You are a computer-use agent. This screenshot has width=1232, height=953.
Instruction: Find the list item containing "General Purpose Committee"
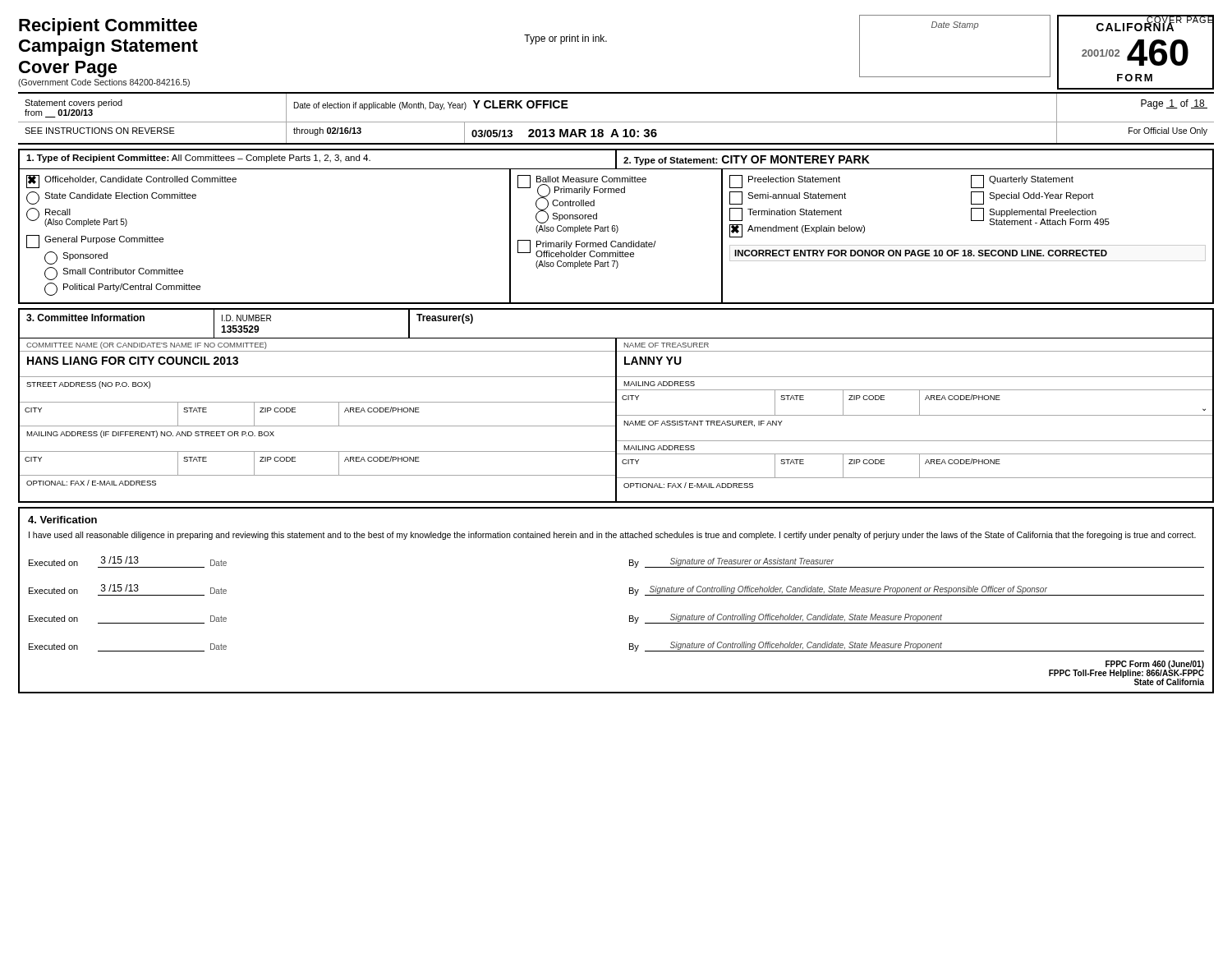[x=95, y=241]
